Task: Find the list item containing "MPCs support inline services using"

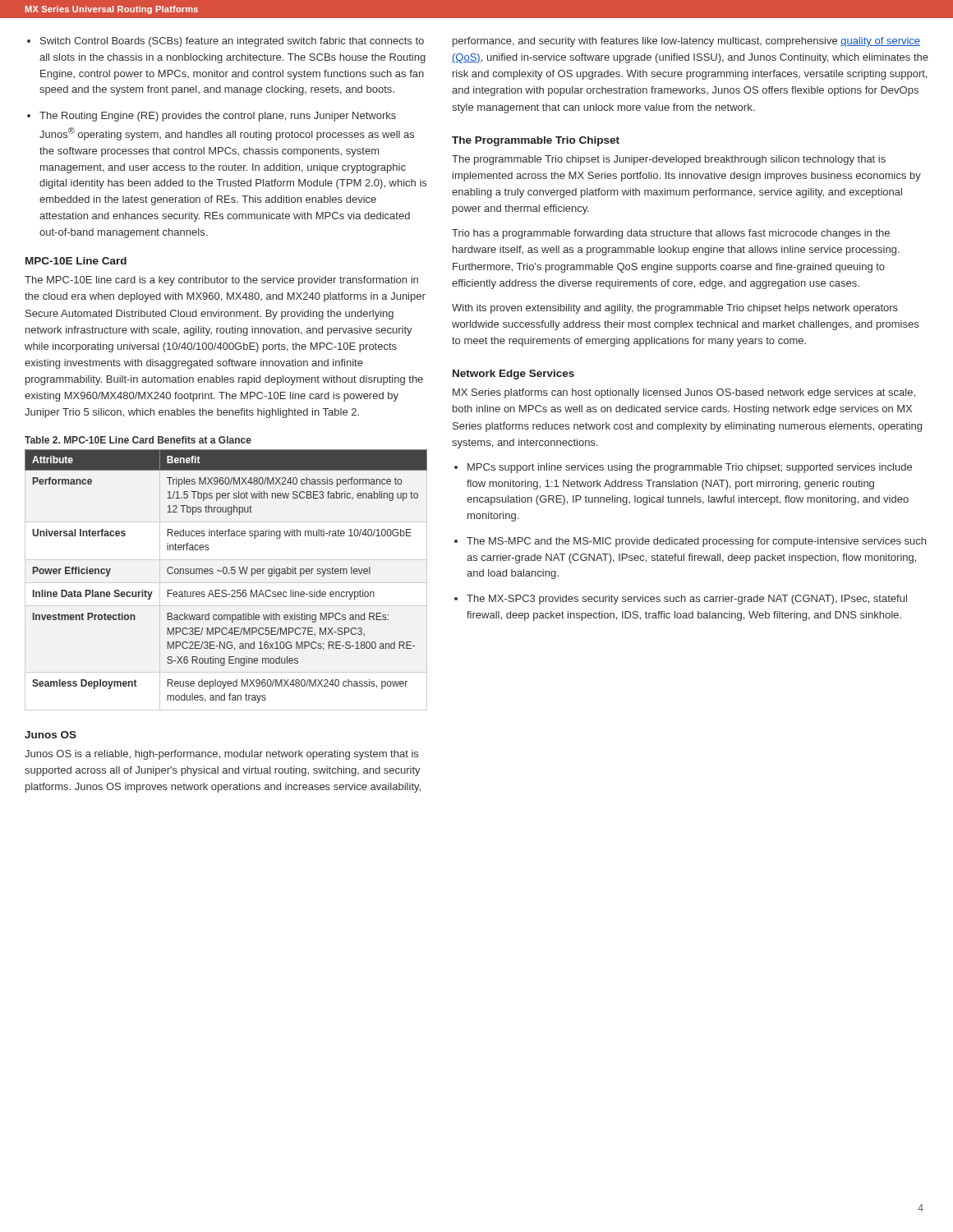Action: 690,491
